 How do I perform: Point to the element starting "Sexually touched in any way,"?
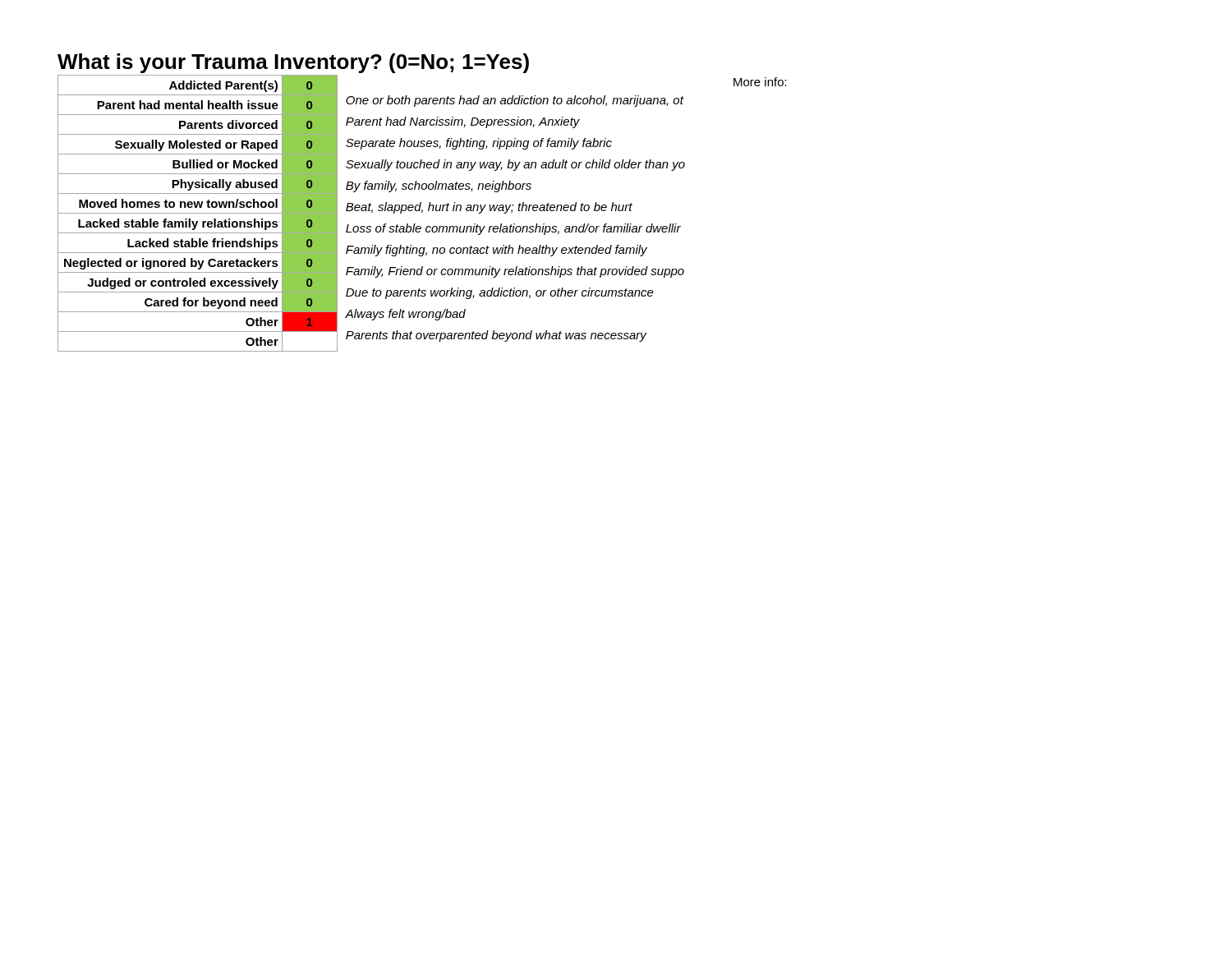tap(515, 163)
